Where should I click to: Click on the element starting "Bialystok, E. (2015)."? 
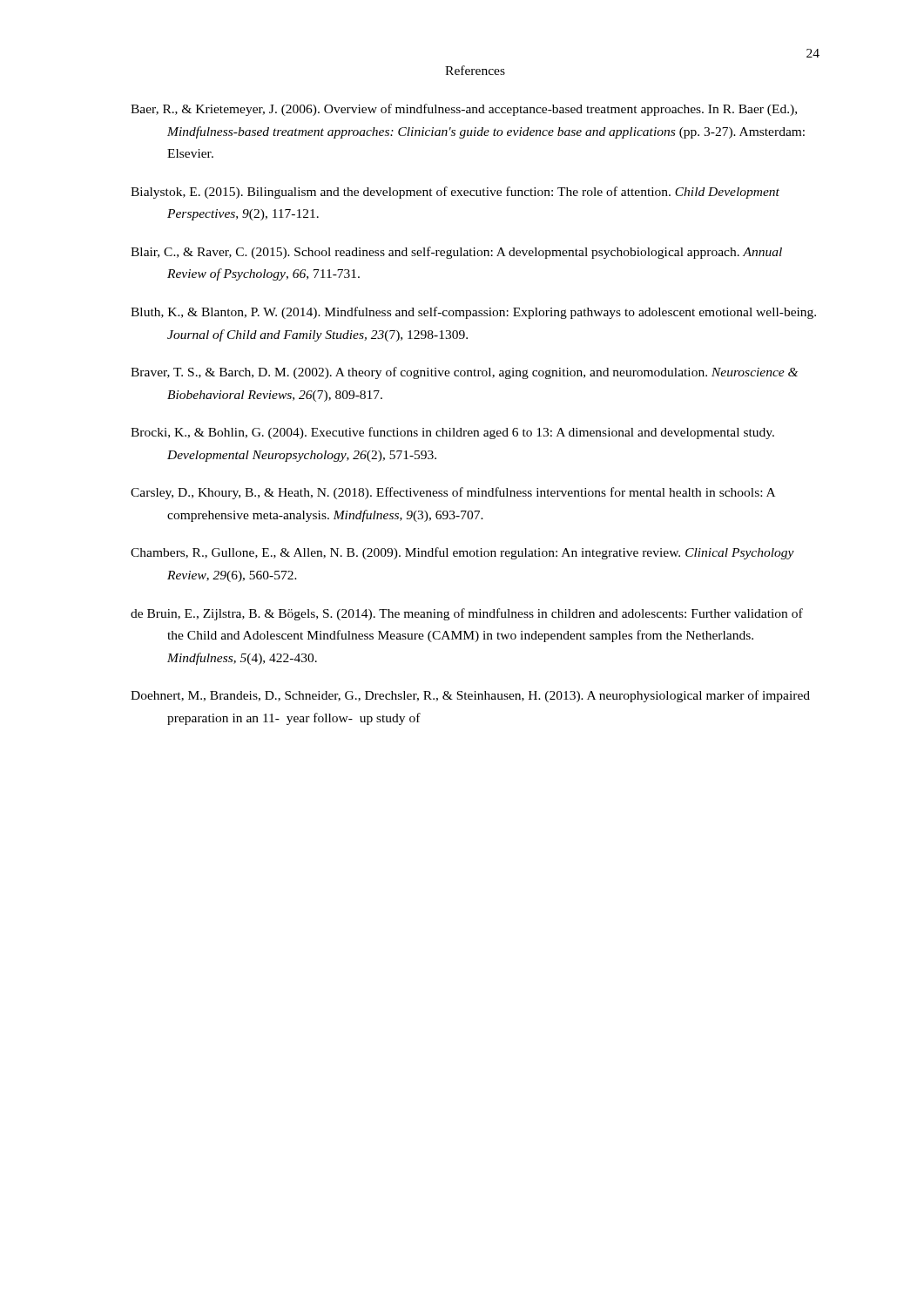[455, 202]
